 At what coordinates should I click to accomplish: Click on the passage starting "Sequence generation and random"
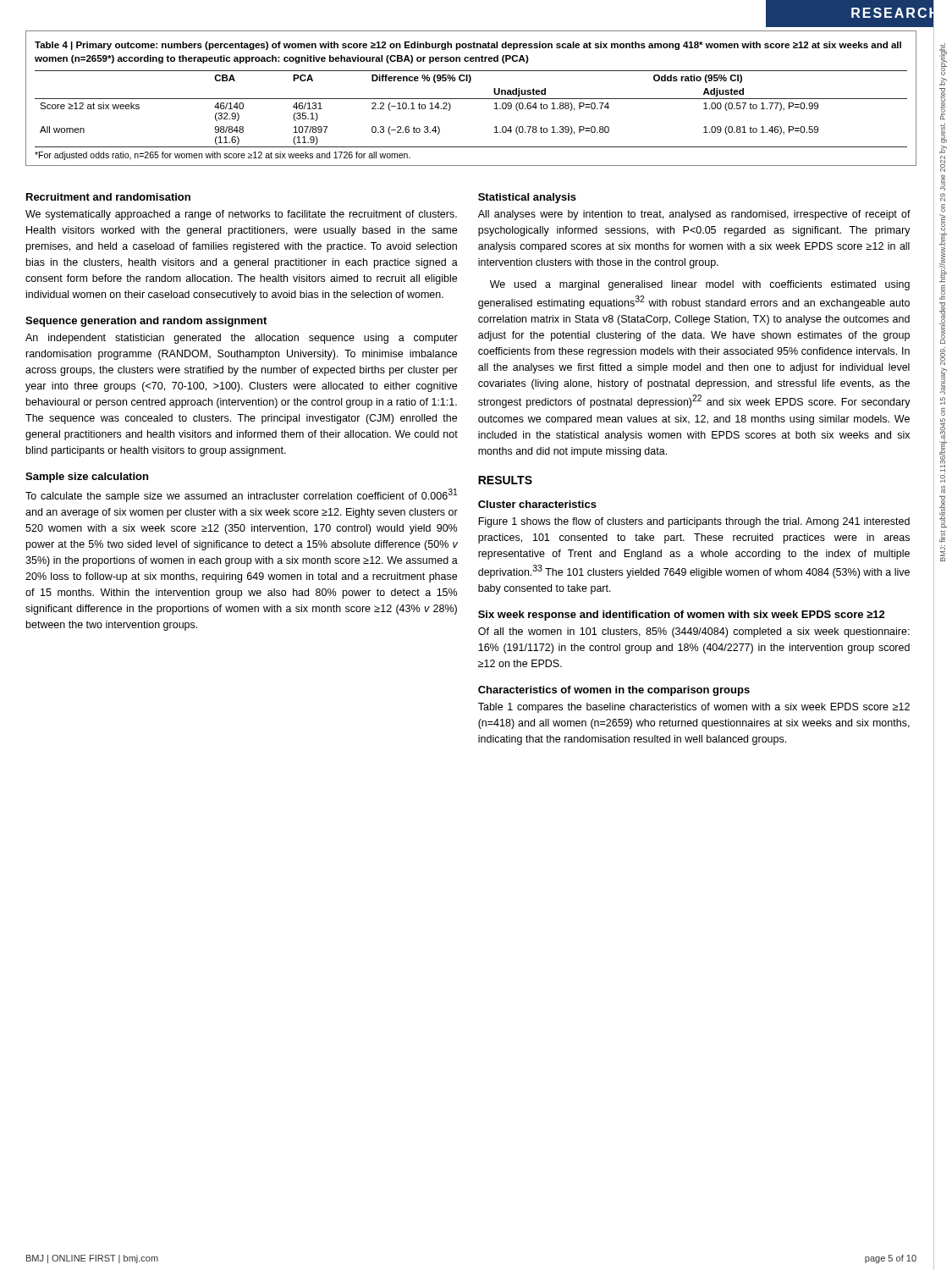point(146,321)
